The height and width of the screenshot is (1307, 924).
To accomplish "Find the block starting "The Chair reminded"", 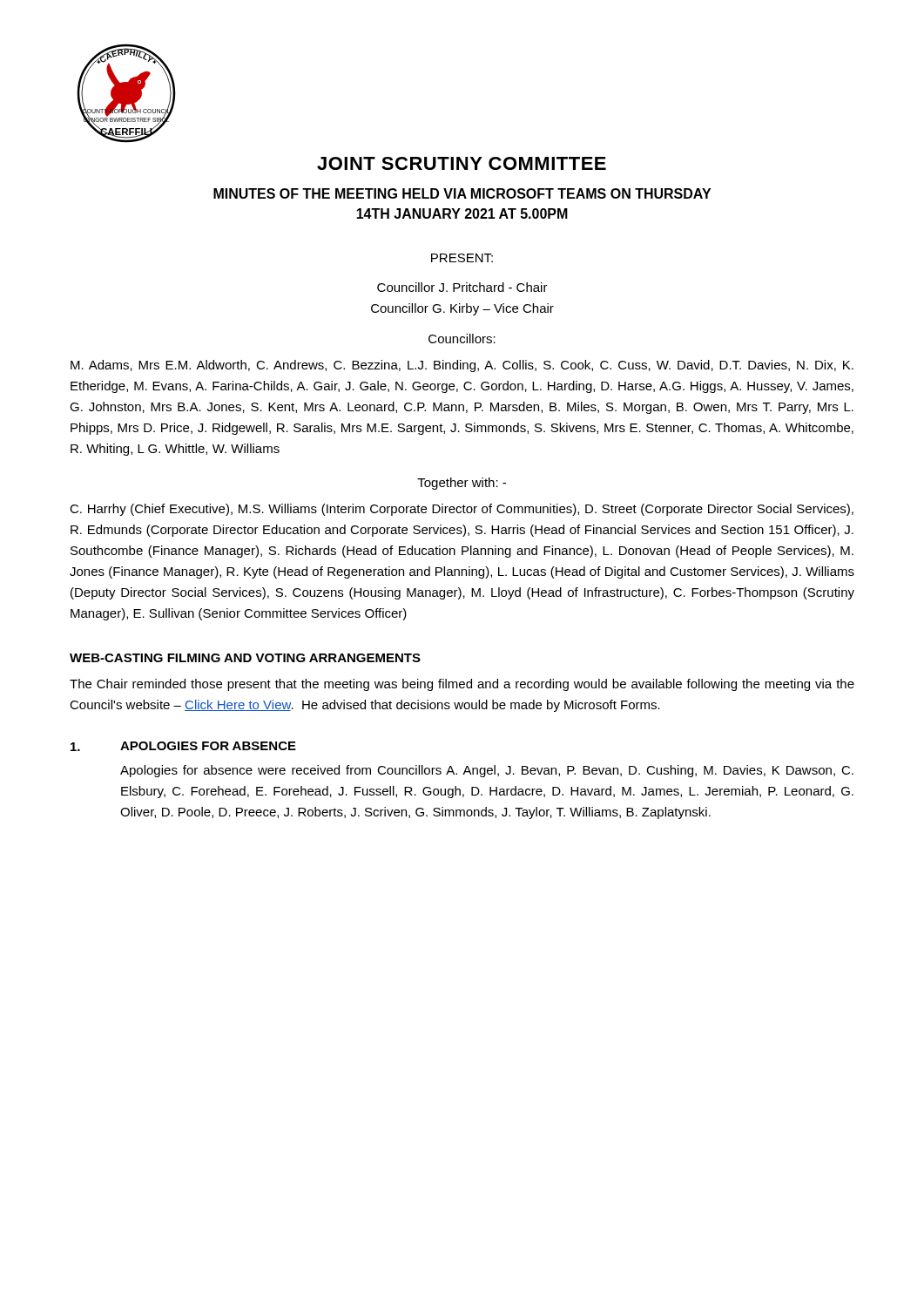I will coord(462,694).
